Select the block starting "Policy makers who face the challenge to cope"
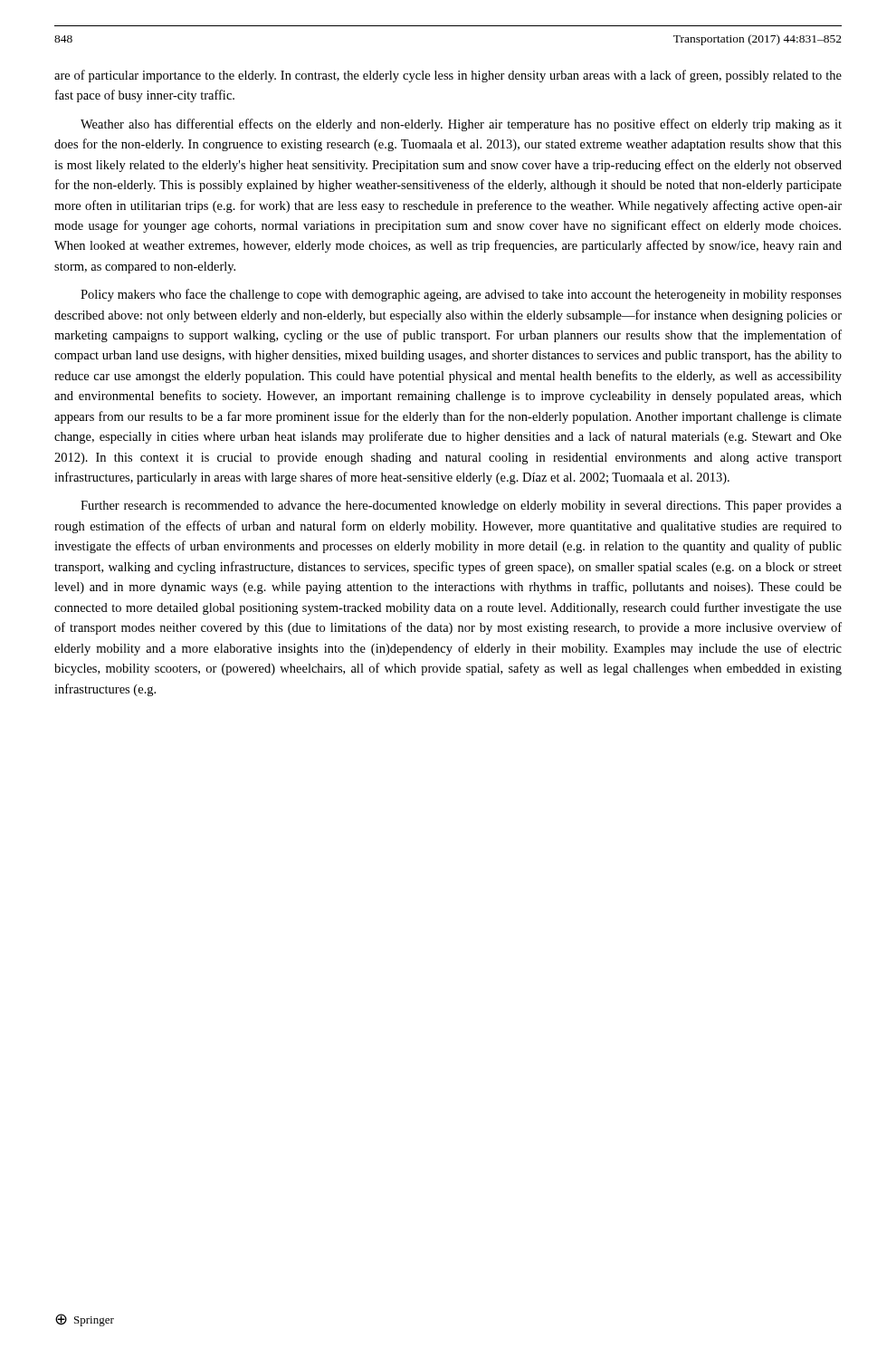Viewport: 896px width, 1358px height. [x=448, y=386]
